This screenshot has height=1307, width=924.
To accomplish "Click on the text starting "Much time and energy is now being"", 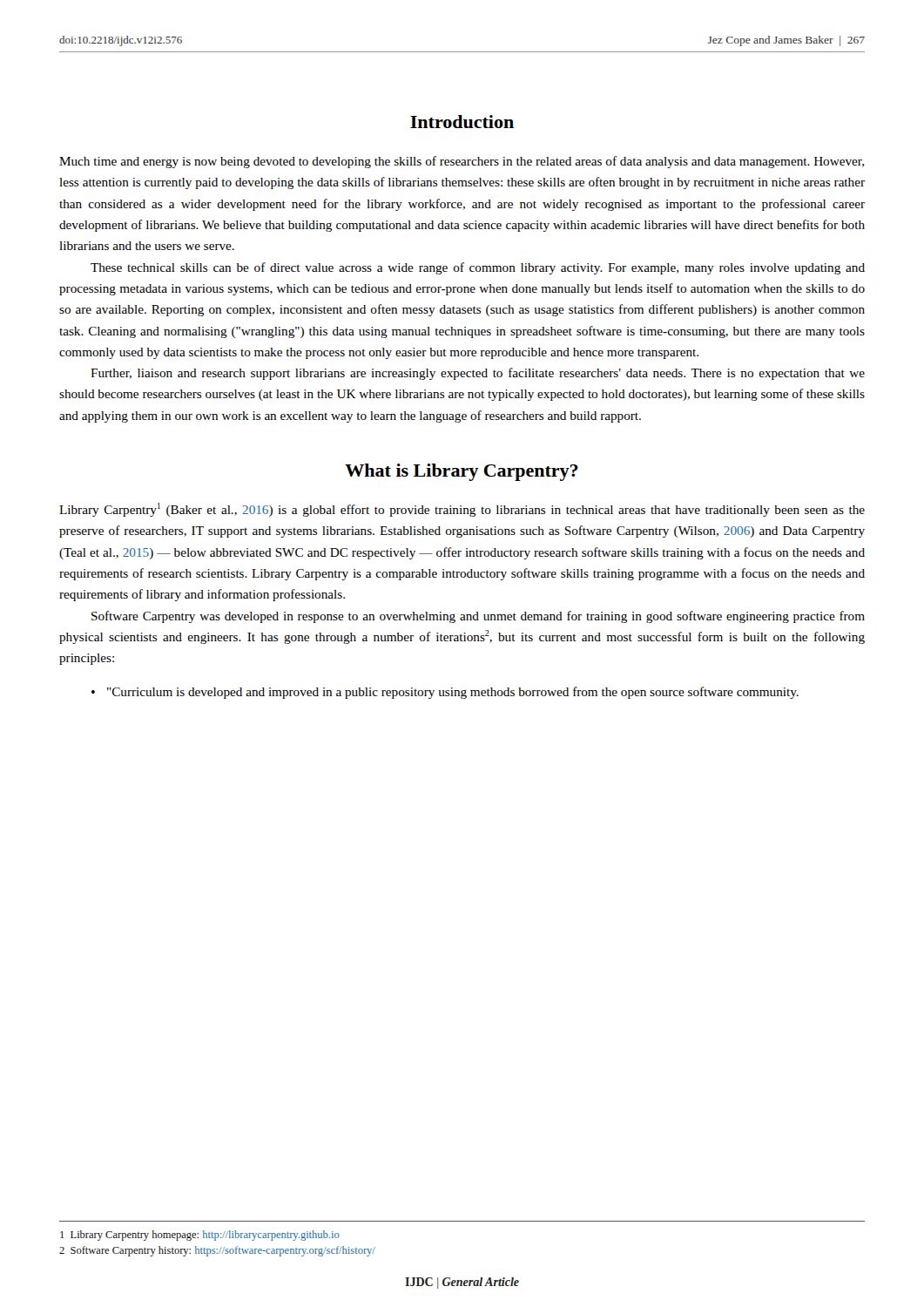I will pos(462,204).
